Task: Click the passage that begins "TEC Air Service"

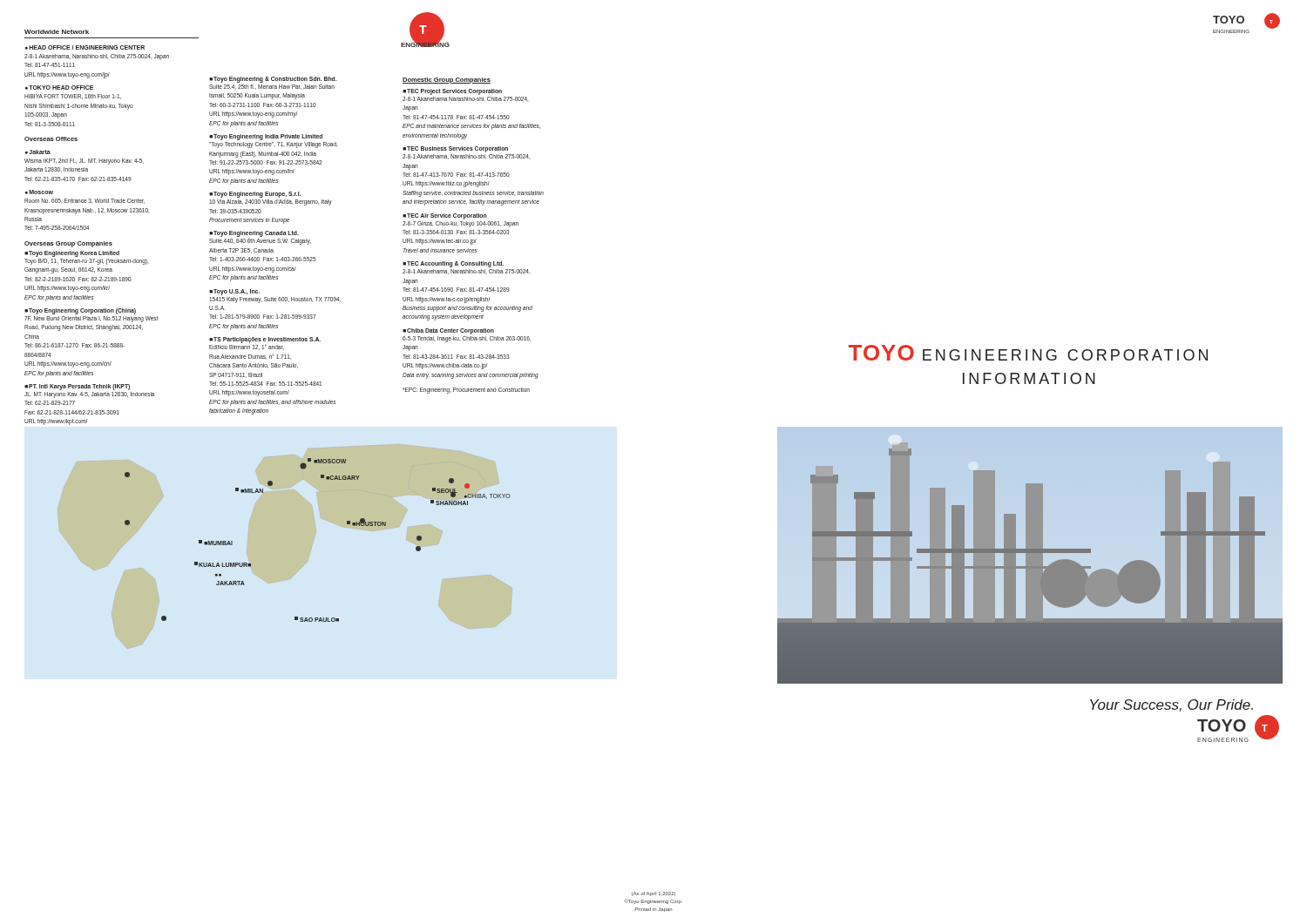Action: click(494, 233)
